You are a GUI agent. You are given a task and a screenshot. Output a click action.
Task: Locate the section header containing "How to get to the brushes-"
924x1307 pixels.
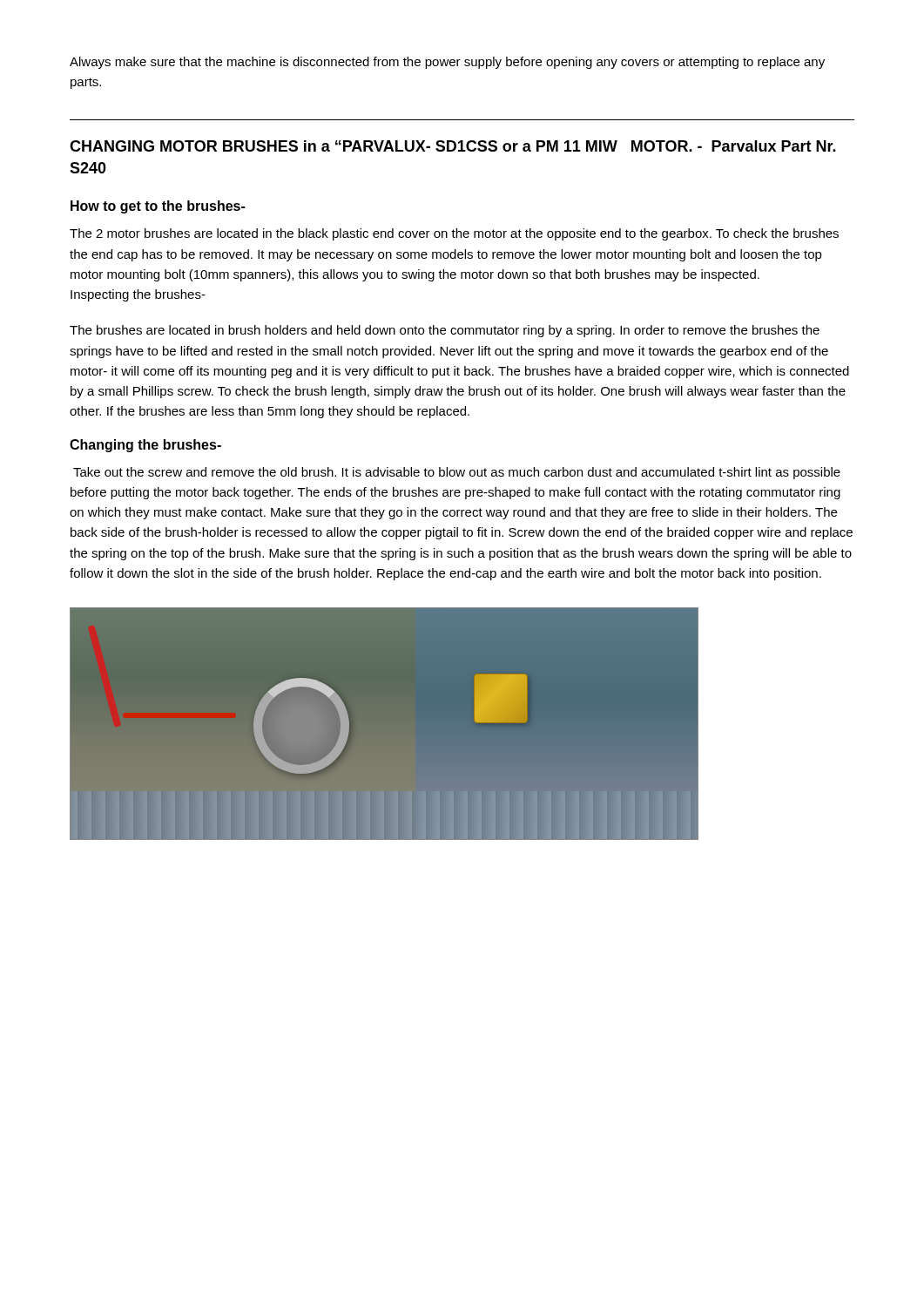(x=158, y=206)
